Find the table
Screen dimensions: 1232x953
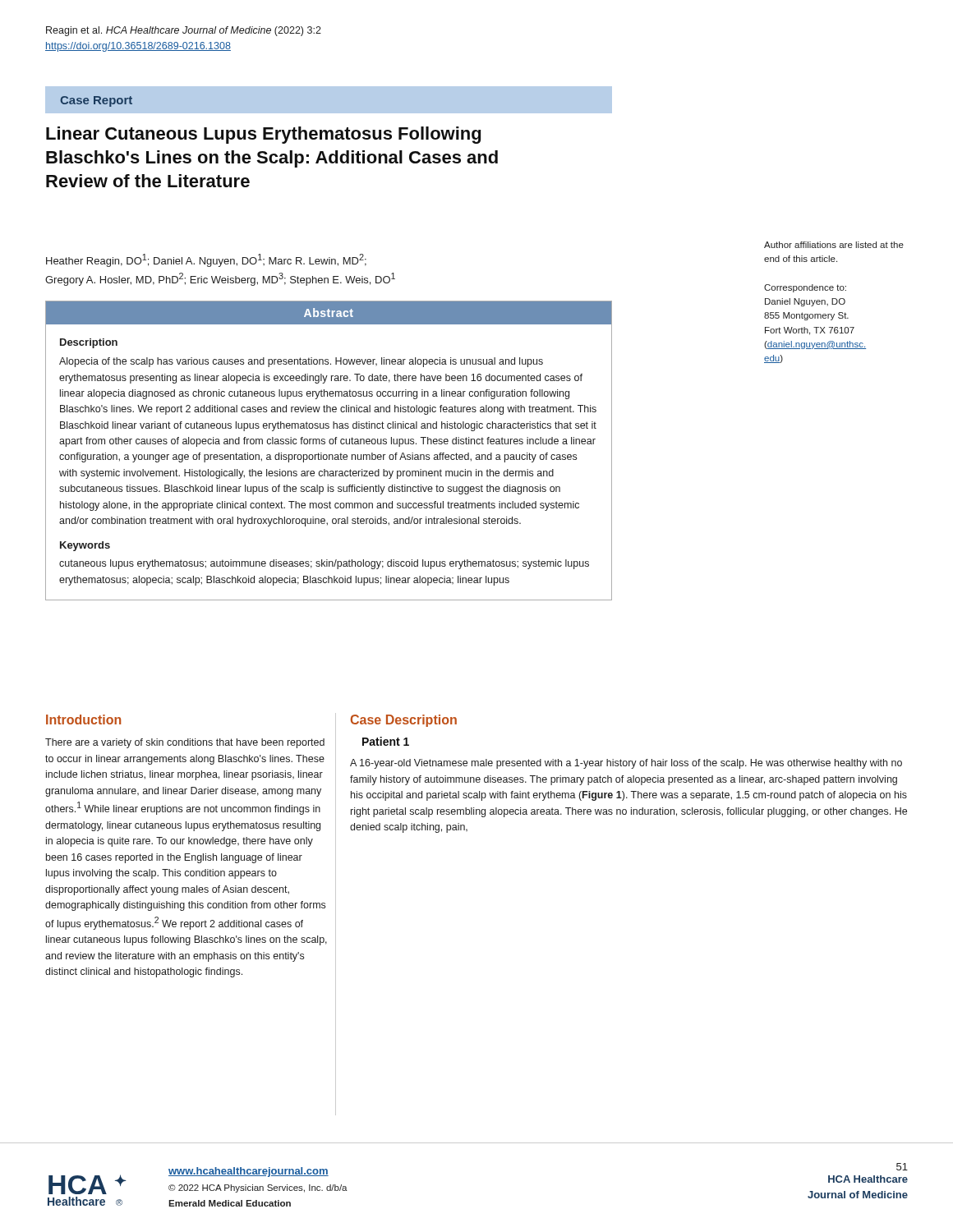[x=329, y=451]
